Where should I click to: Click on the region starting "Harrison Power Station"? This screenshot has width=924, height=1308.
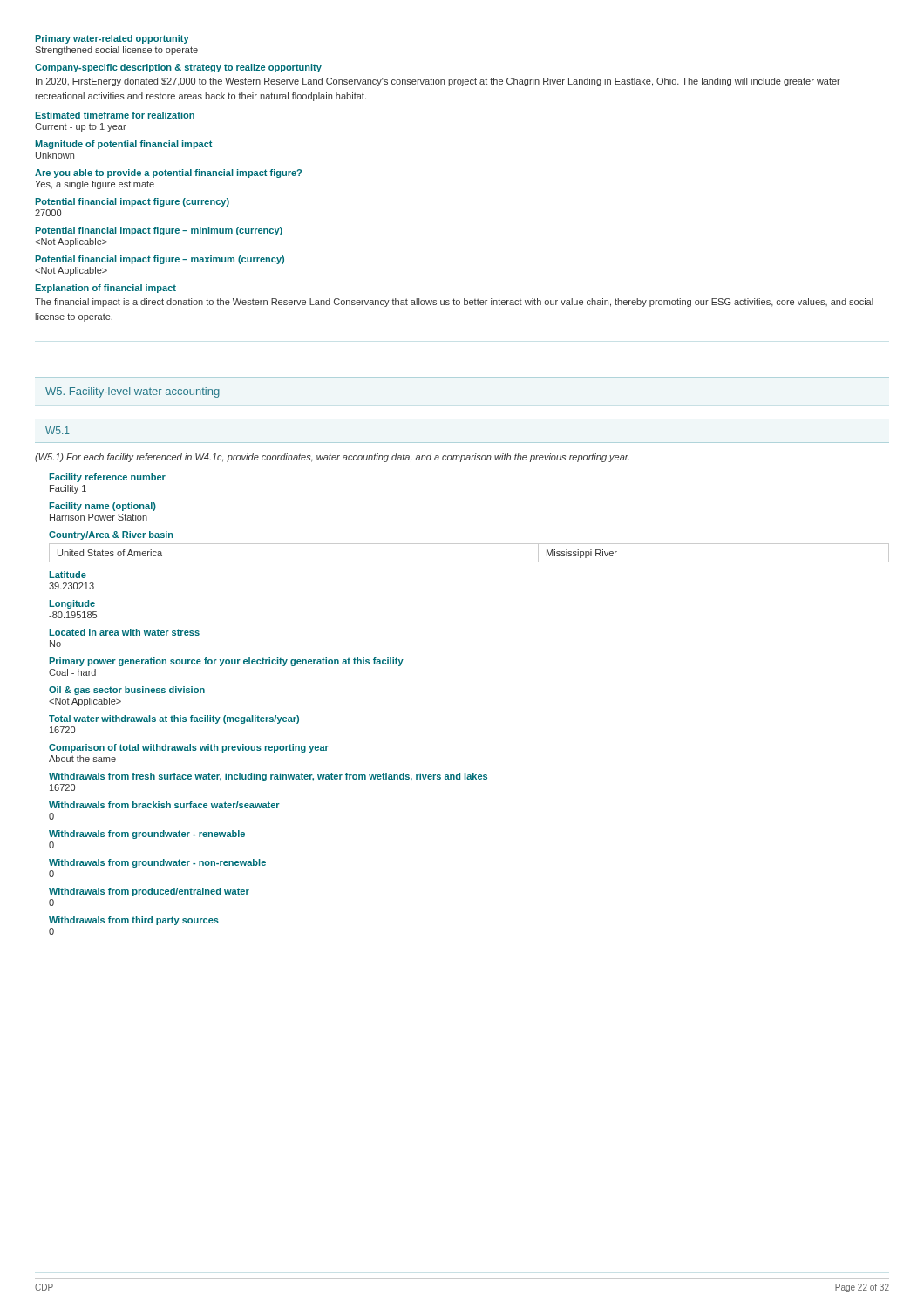coord(99,517)
